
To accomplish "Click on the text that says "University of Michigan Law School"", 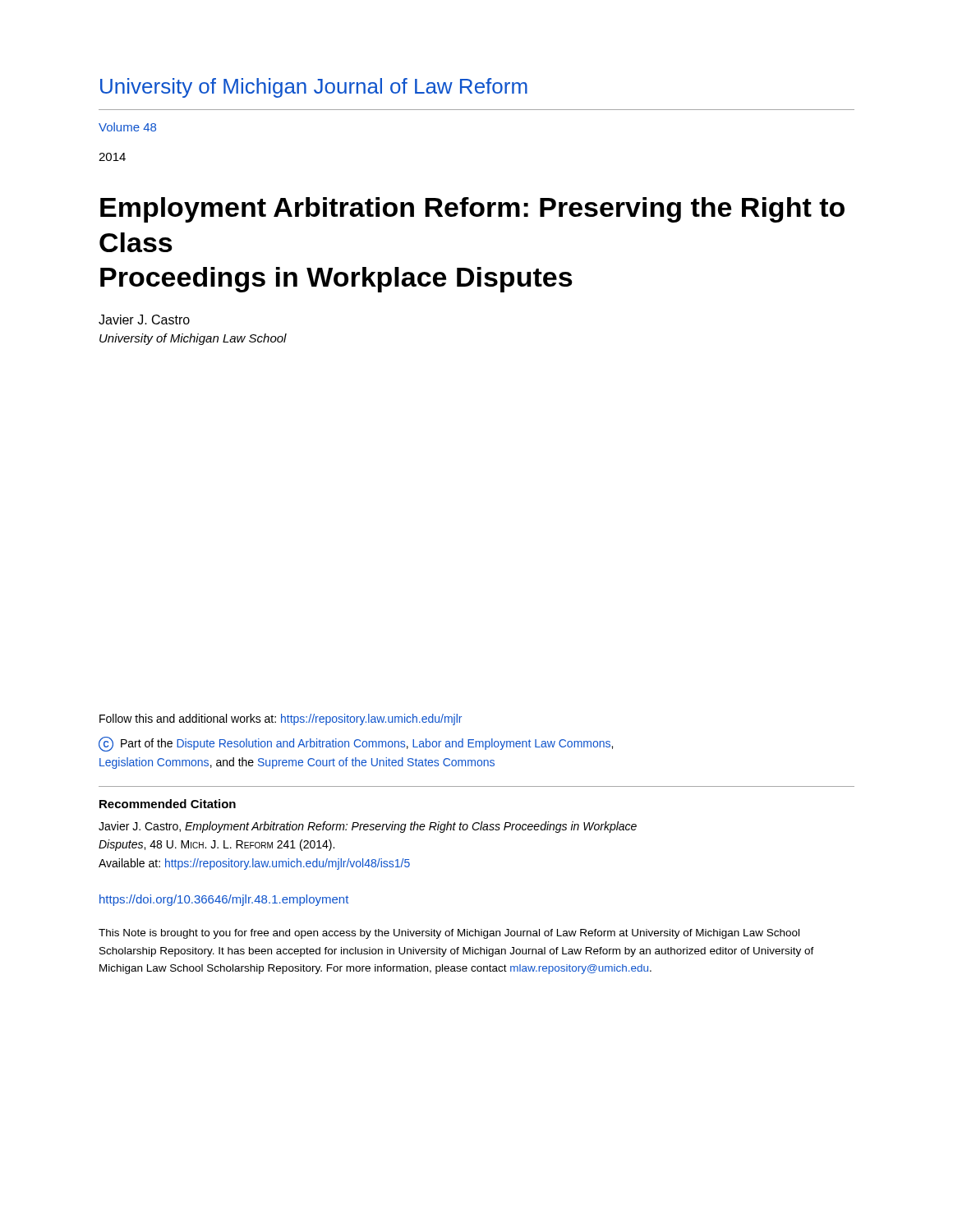I will tap(192, 338).
